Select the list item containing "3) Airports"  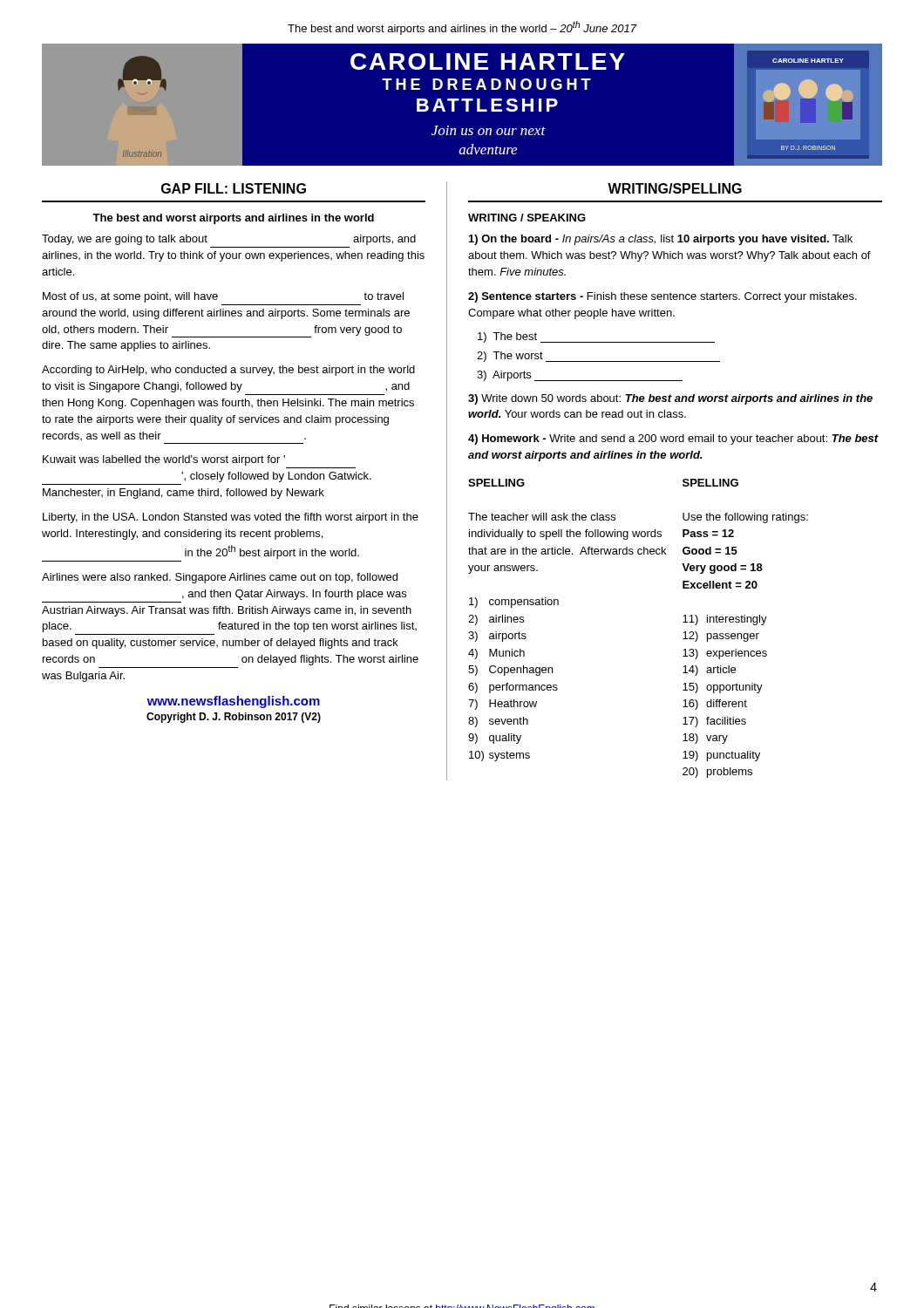point(580,374)
